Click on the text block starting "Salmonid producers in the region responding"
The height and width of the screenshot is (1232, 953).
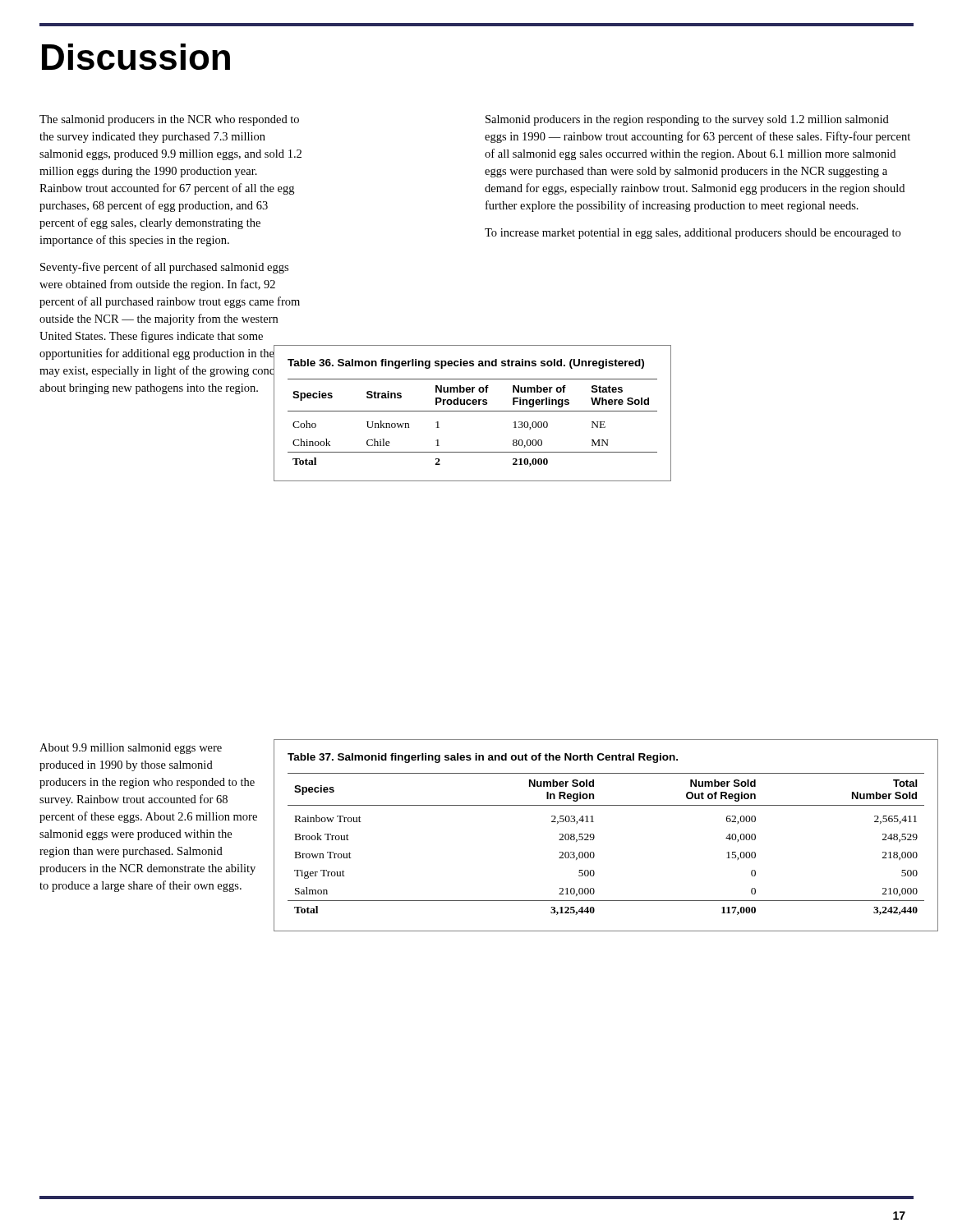pyautogui.click(x=698, y=176)
